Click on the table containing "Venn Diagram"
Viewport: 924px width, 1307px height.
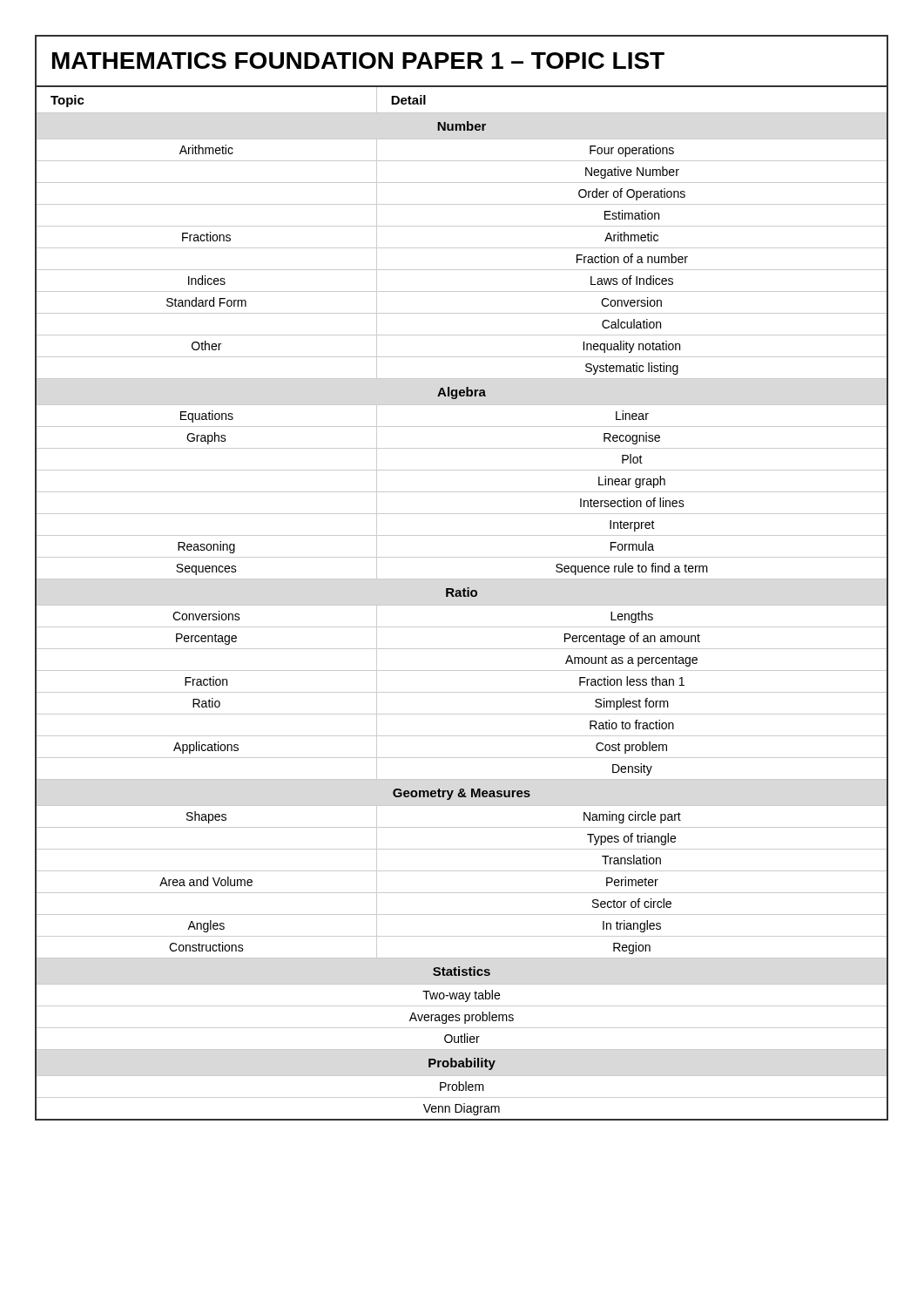[462, 603]
